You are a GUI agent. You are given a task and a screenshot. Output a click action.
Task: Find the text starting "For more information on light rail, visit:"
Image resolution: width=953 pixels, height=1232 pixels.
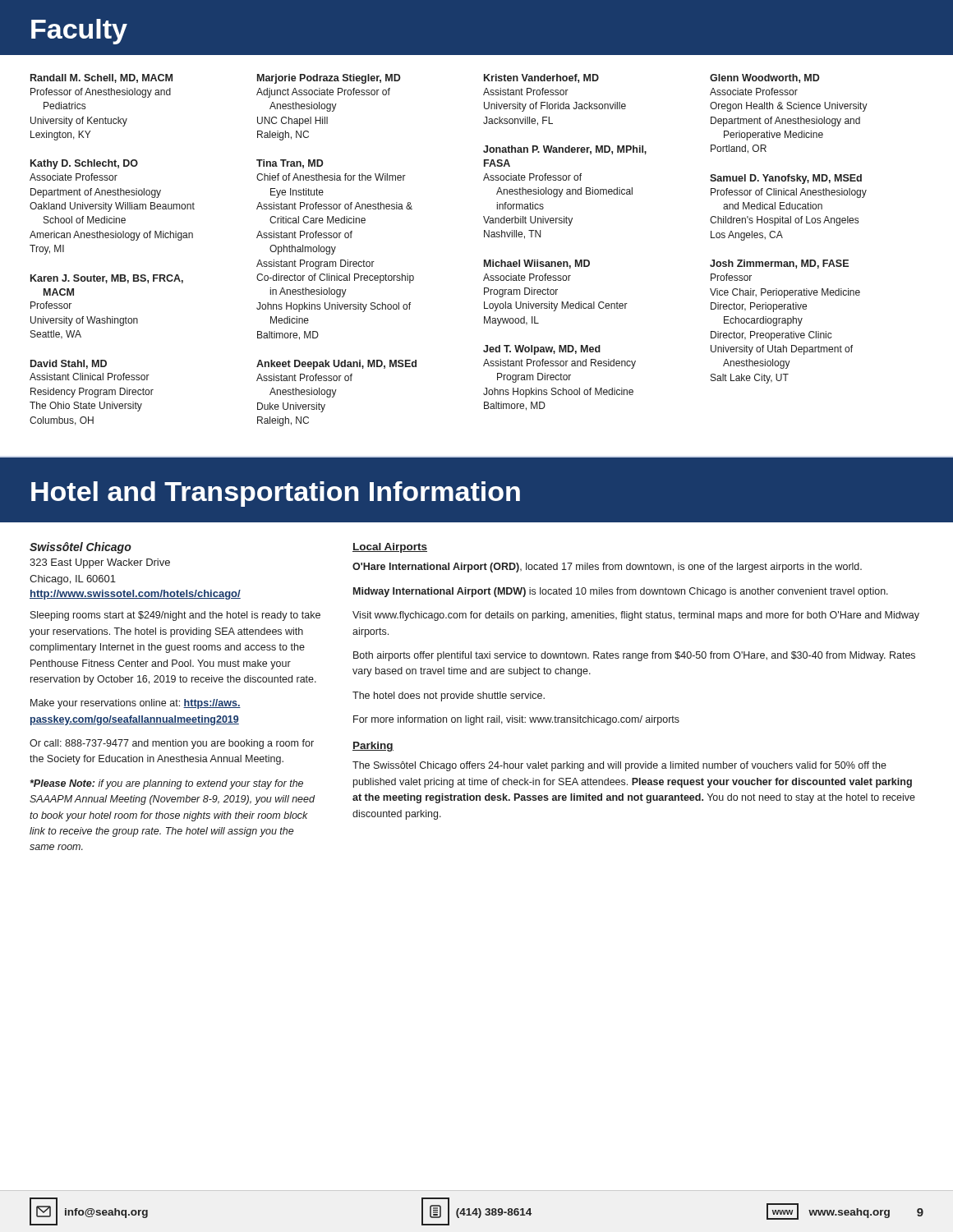click(x=516, y=720)
